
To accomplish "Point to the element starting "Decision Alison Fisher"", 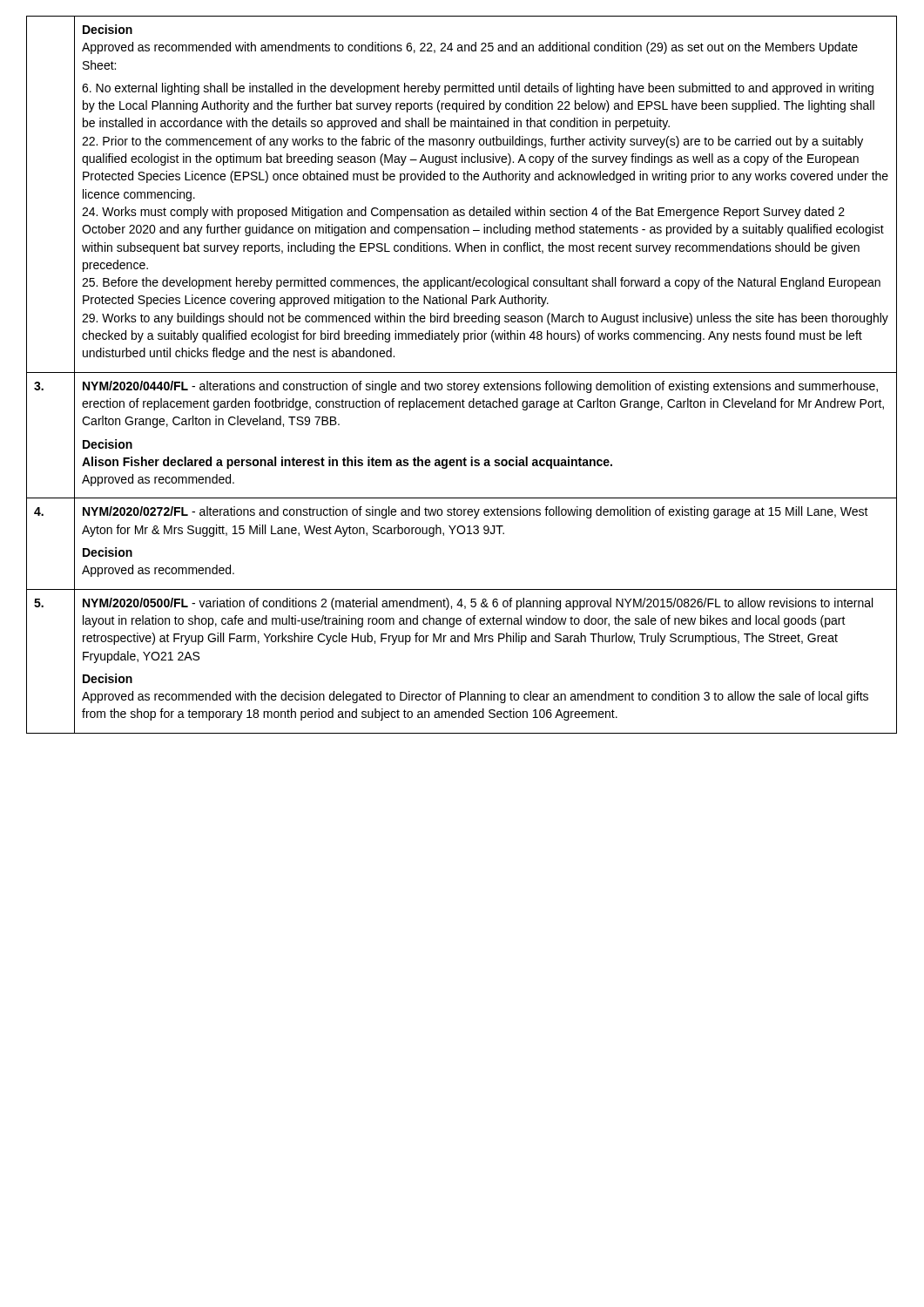I will click(486, 462).
